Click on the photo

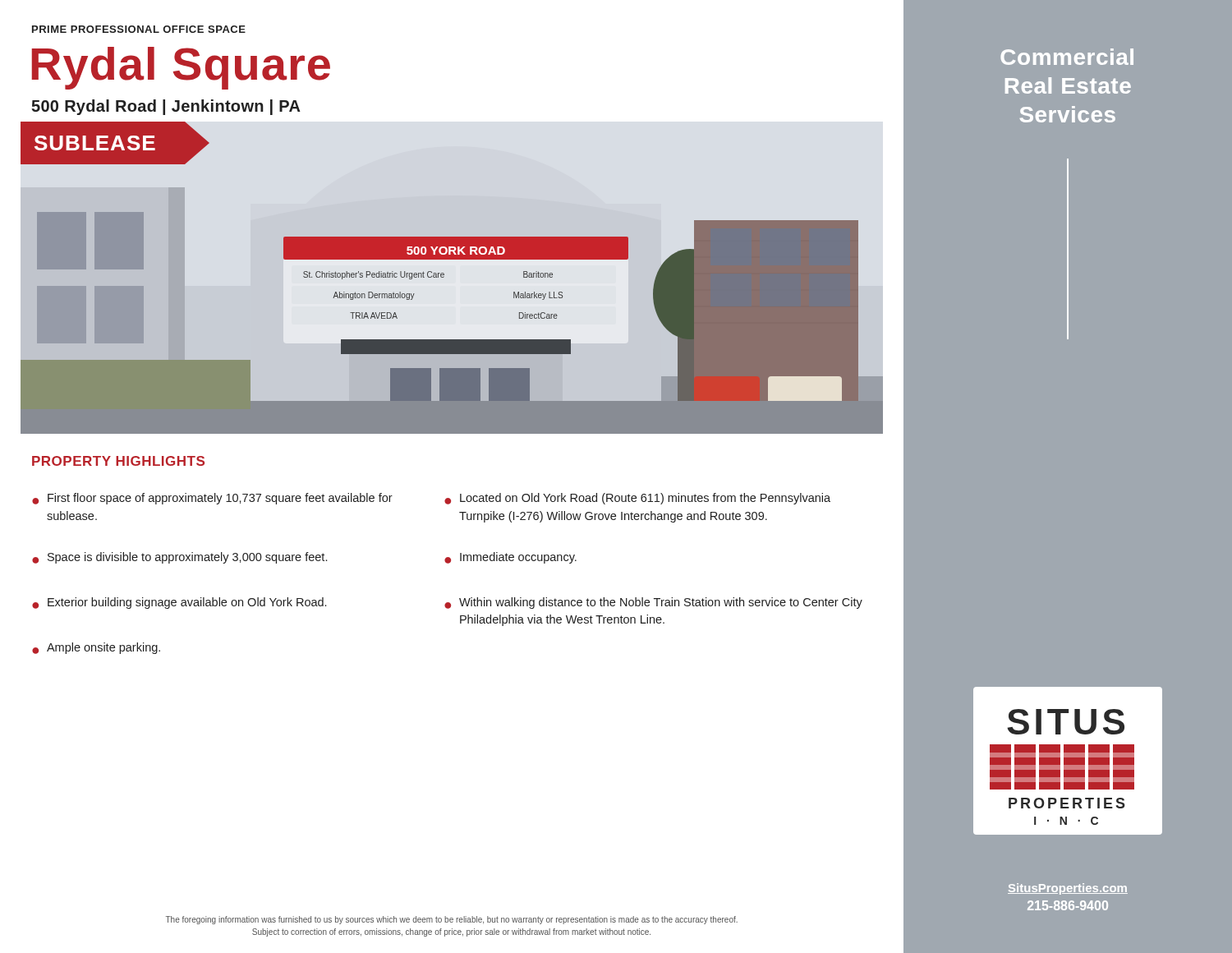[x=452, y=278]
